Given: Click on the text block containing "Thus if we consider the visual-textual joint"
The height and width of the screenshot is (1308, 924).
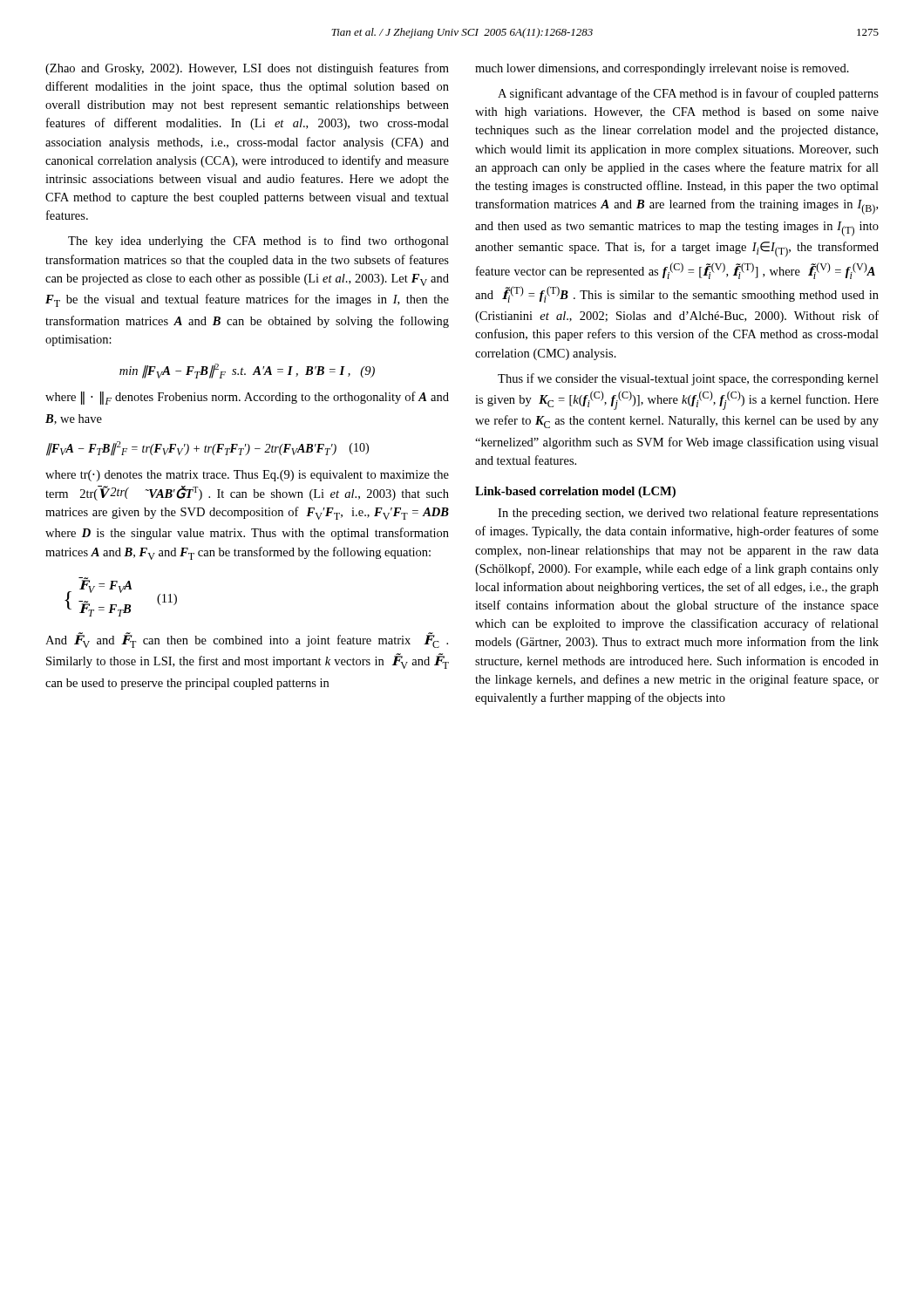Looking at the screenshot, I should coord(677,420).
